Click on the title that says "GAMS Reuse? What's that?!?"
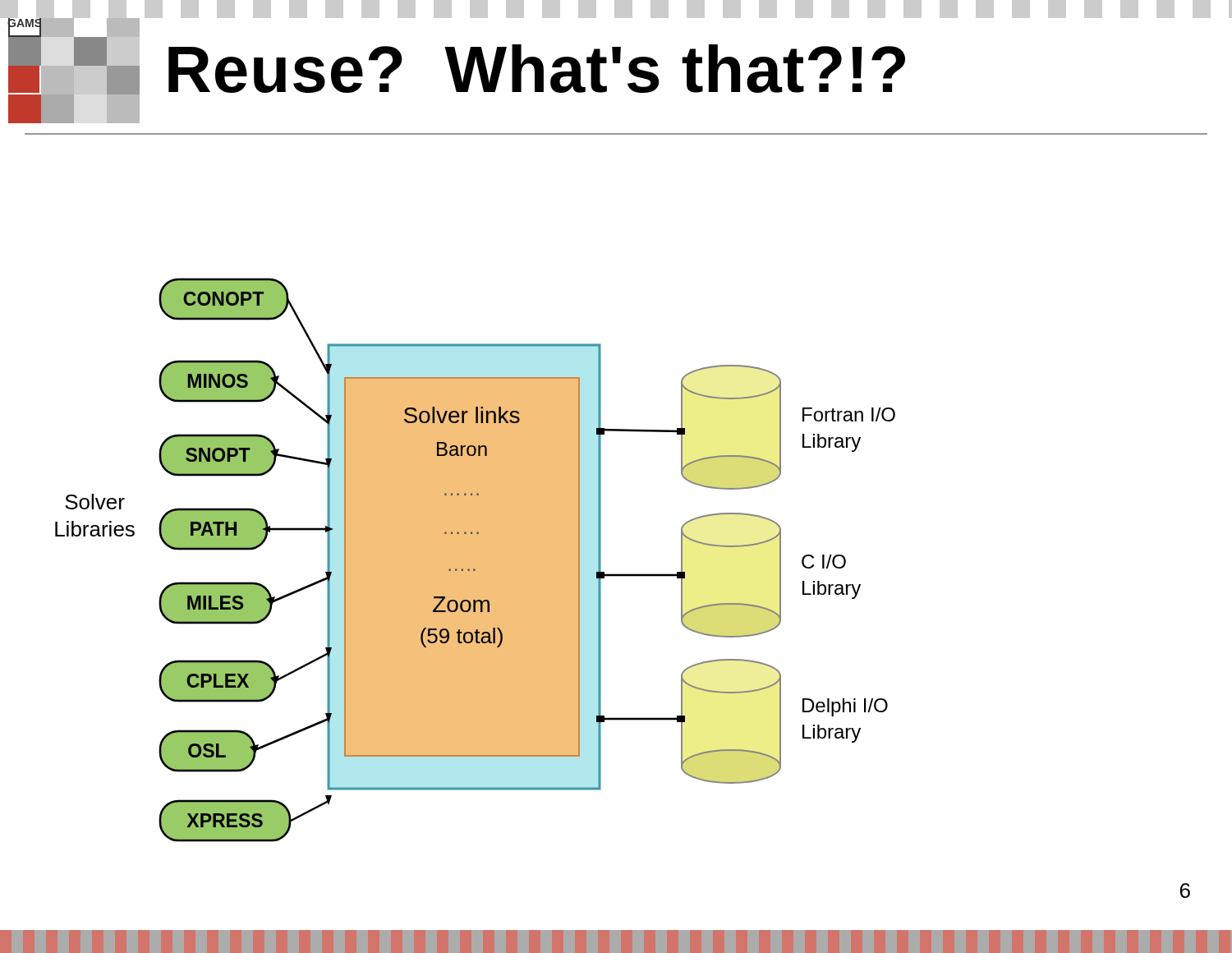Image resolution: width=1232 pixels, height=953 pixels. (x=616, y=62)
